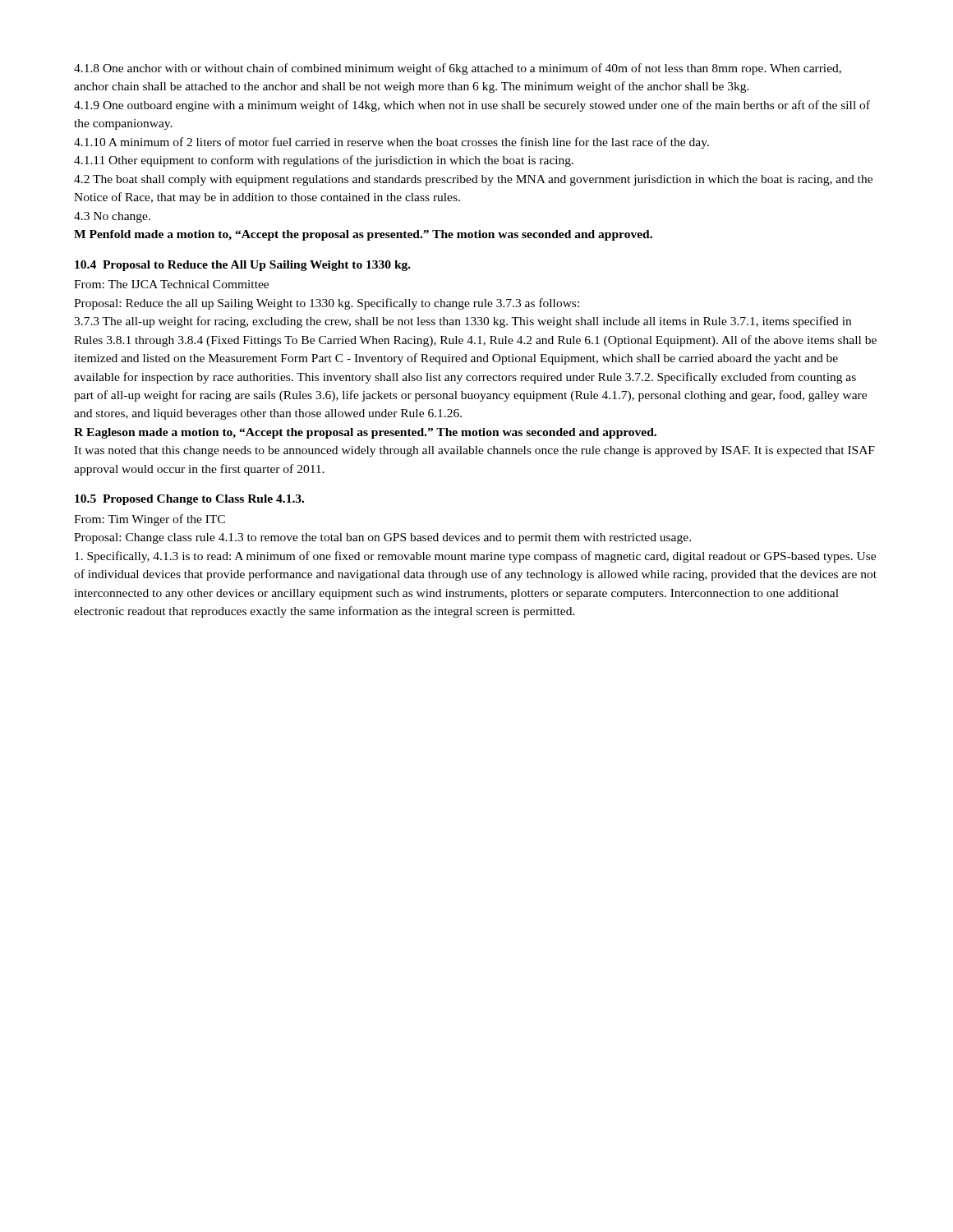Find the text block with the text "2 The boat shall comply with equipment regulations"
The image size is (953, 1232).
(473, 188)
